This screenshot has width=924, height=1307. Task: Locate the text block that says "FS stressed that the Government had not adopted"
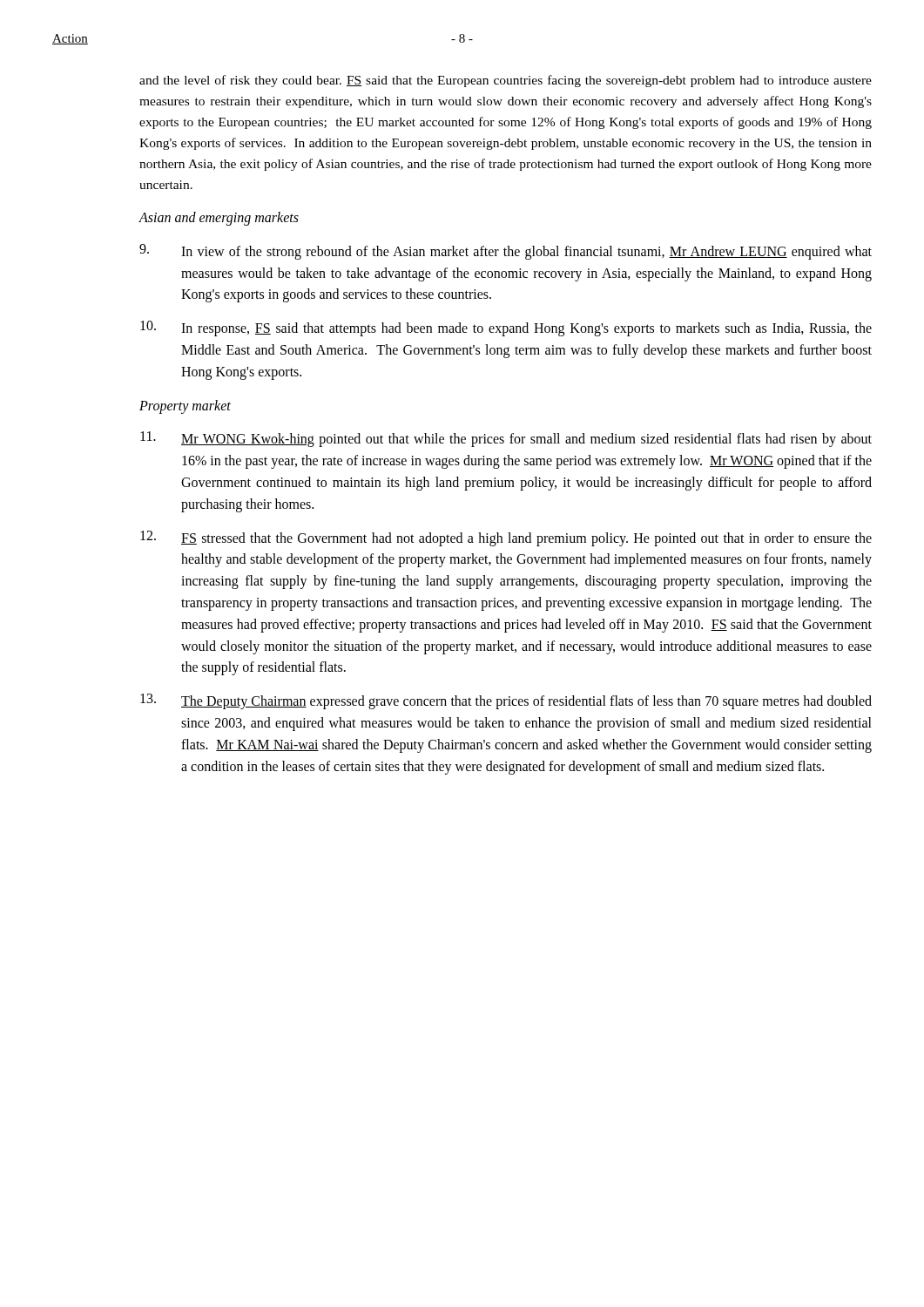[x=506, y=603]
